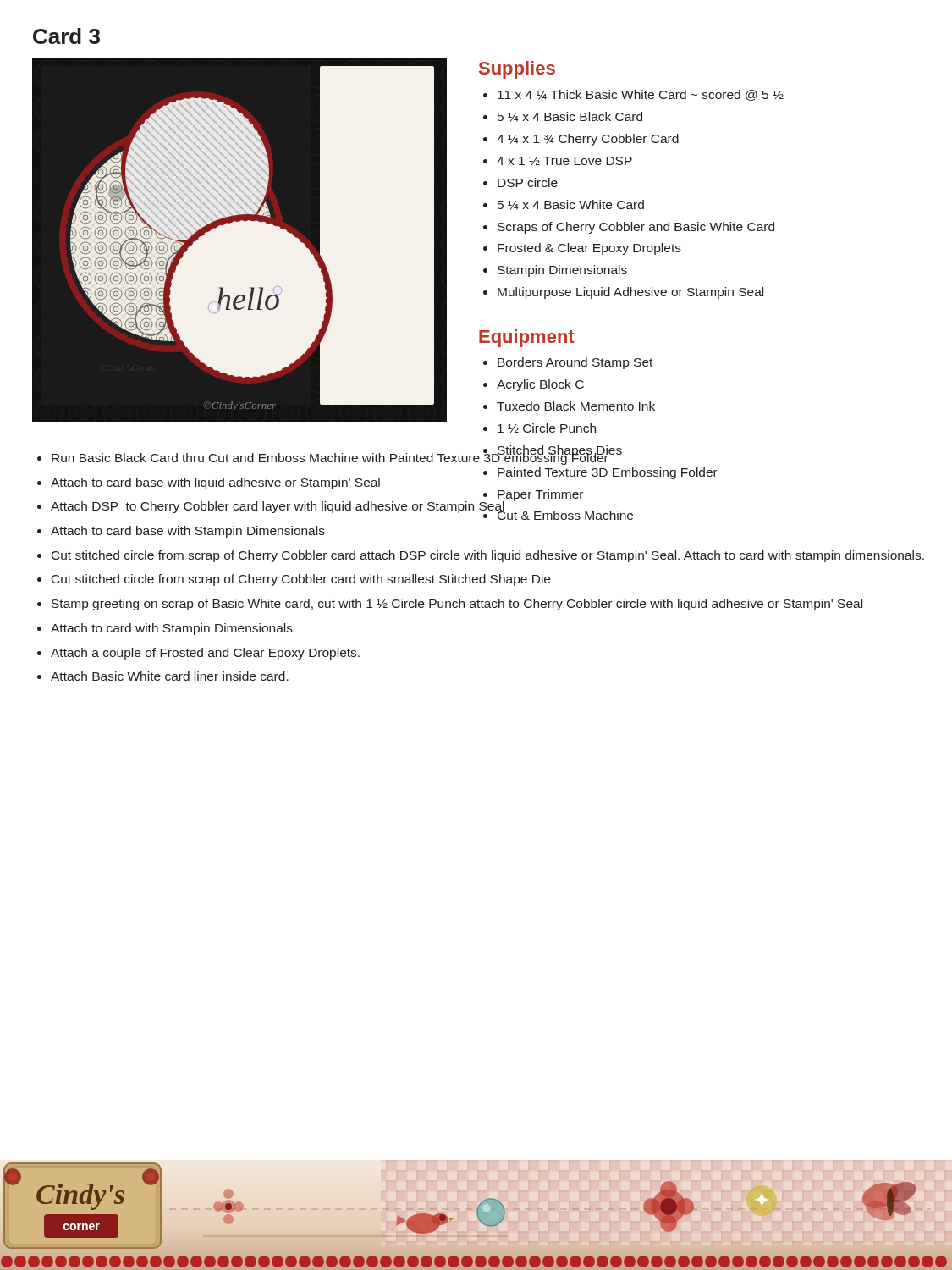This screenshot has height=1270, width=952.
Task: Select the list item with the text "Attach DSP to Cherry"
Action: tap(488, 506)
